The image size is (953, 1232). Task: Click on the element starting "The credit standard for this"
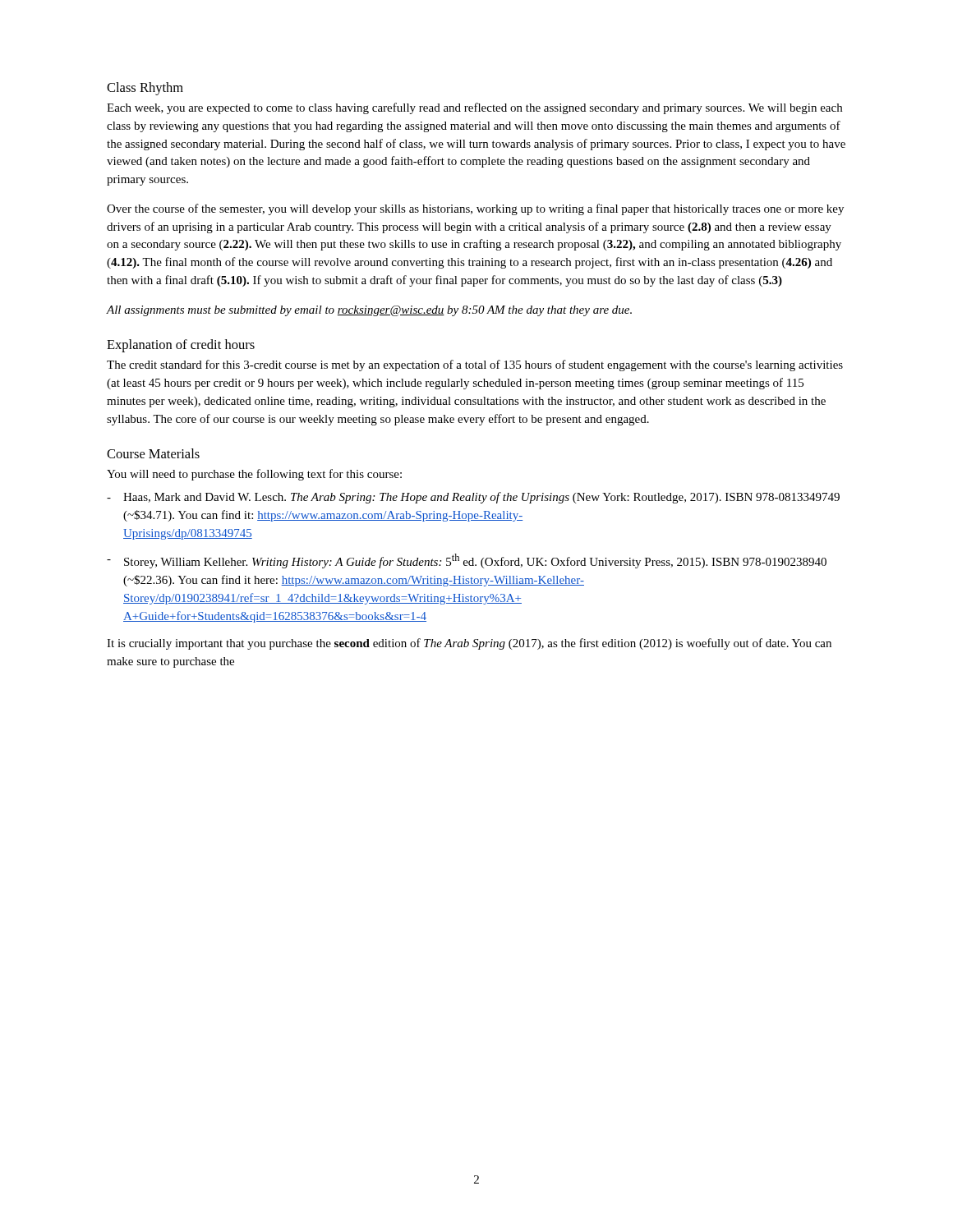tap(476, 392)
